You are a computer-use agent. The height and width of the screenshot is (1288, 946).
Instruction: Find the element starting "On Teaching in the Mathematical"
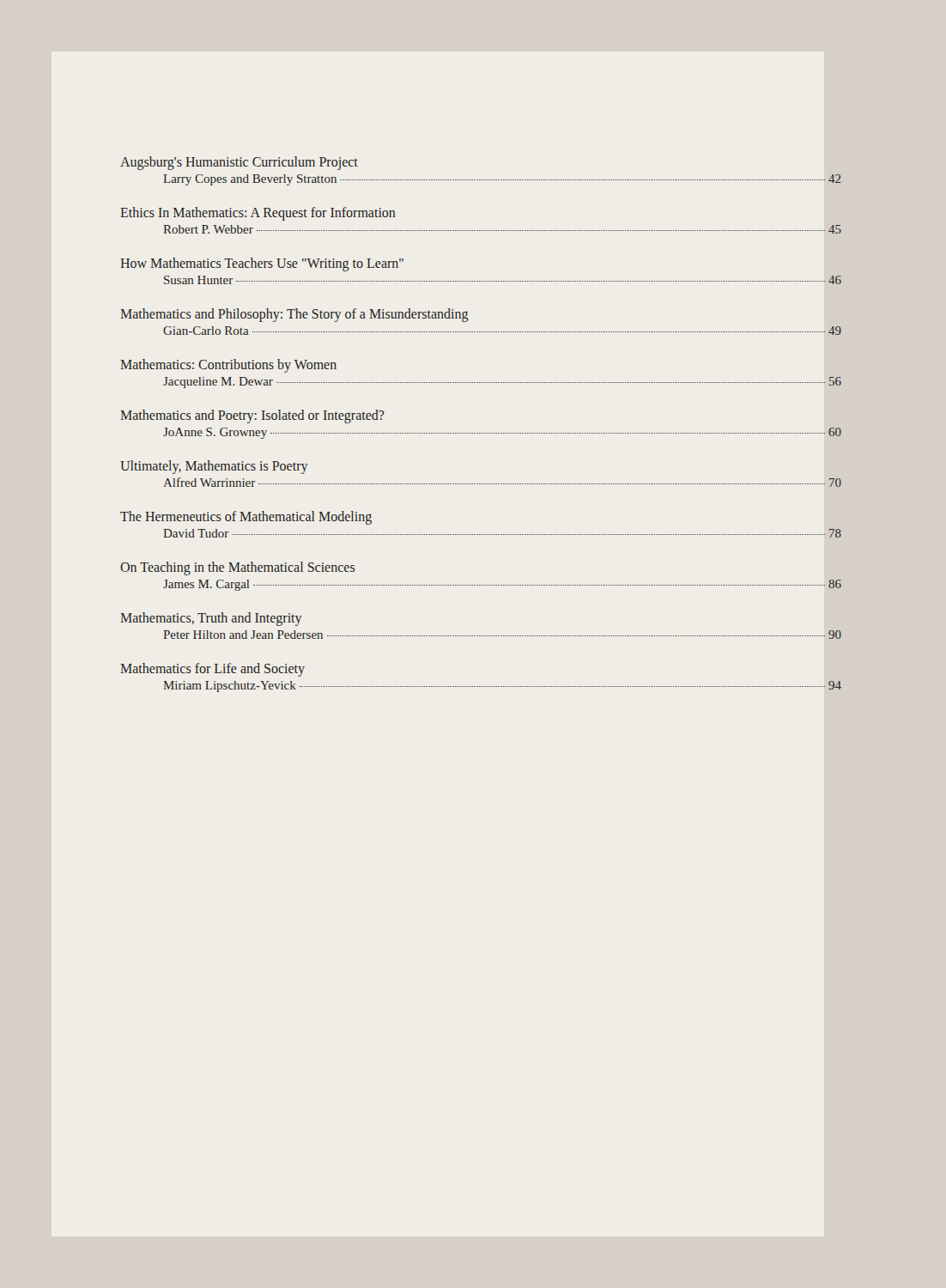click(x=459, y=576)
